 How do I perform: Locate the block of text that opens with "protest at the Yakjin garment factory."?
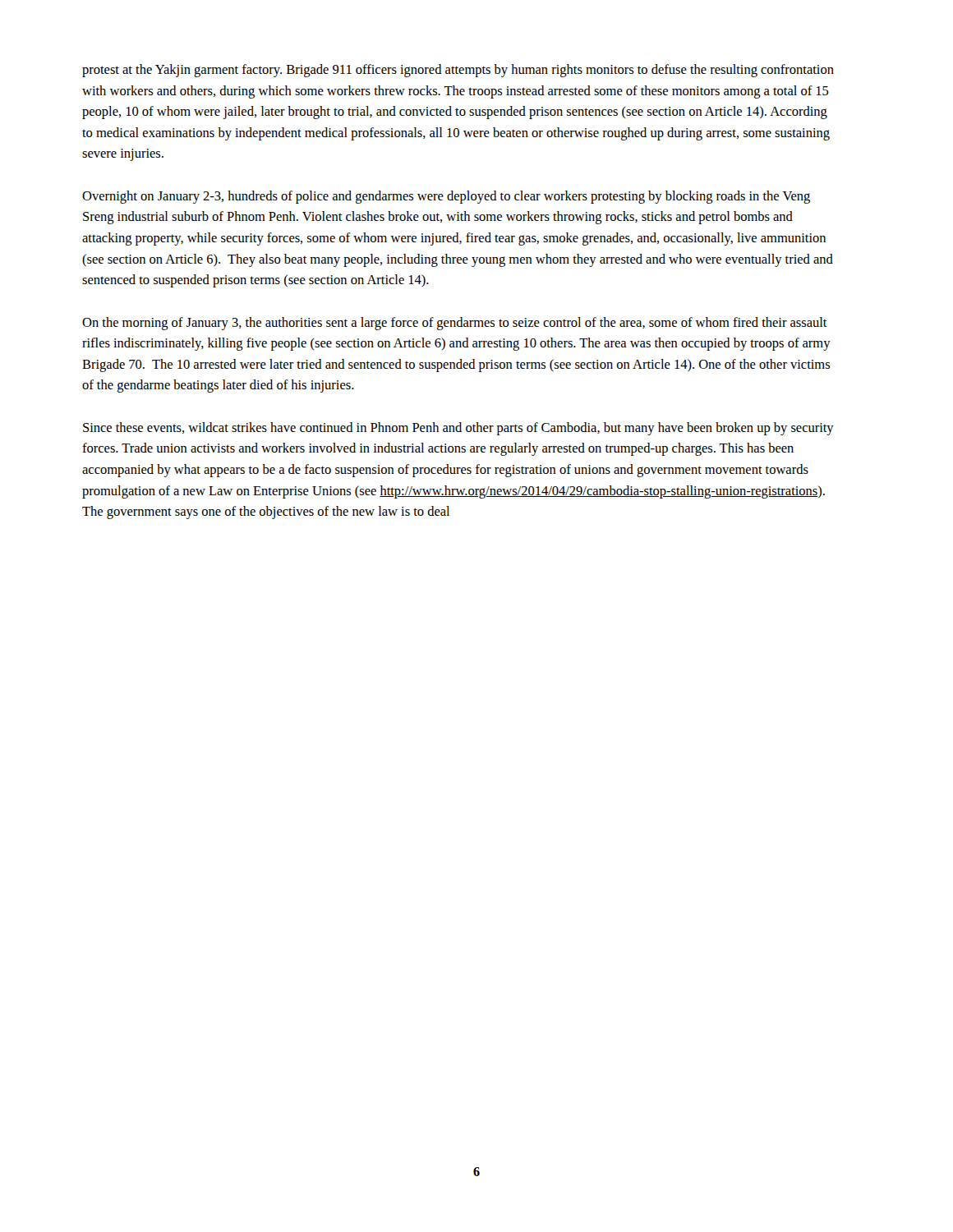pyautogui.click(x=458, y=111)
